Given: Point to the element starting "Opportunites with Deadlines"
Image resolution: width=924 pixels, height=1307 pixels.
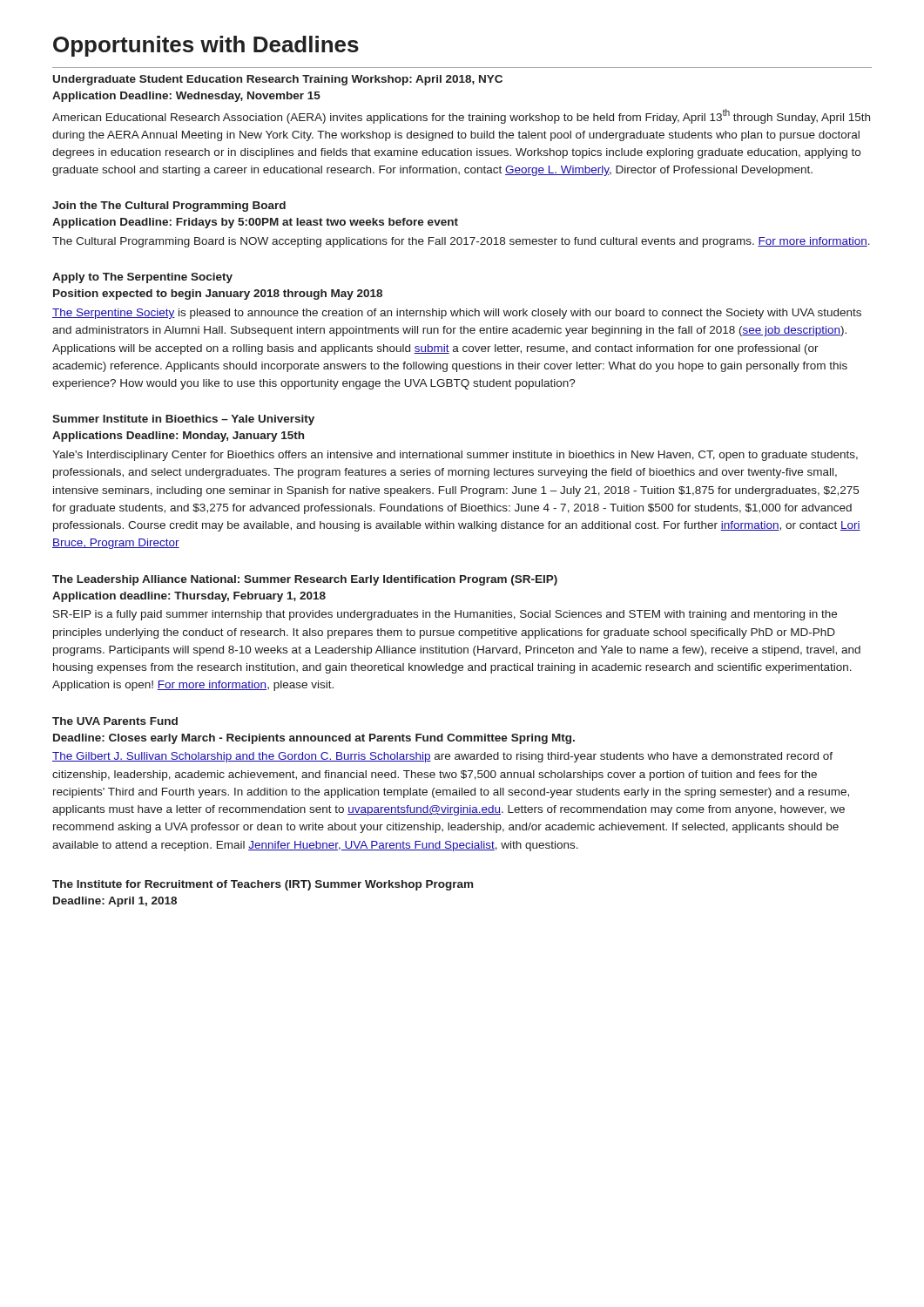Looking at the screenshot, I should (x=206, y=46).
